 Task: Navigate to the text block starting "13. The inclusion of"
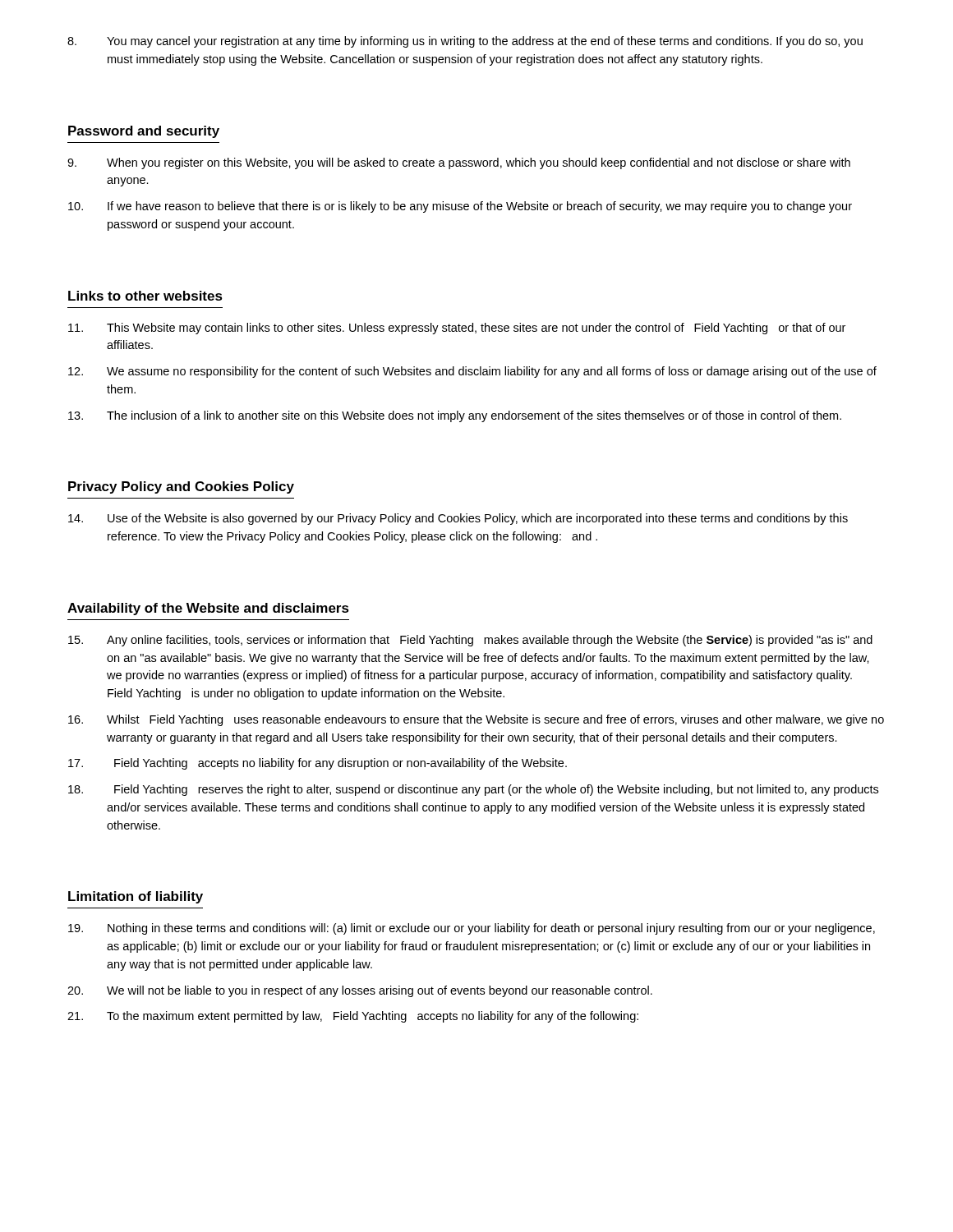click(476, 416)
